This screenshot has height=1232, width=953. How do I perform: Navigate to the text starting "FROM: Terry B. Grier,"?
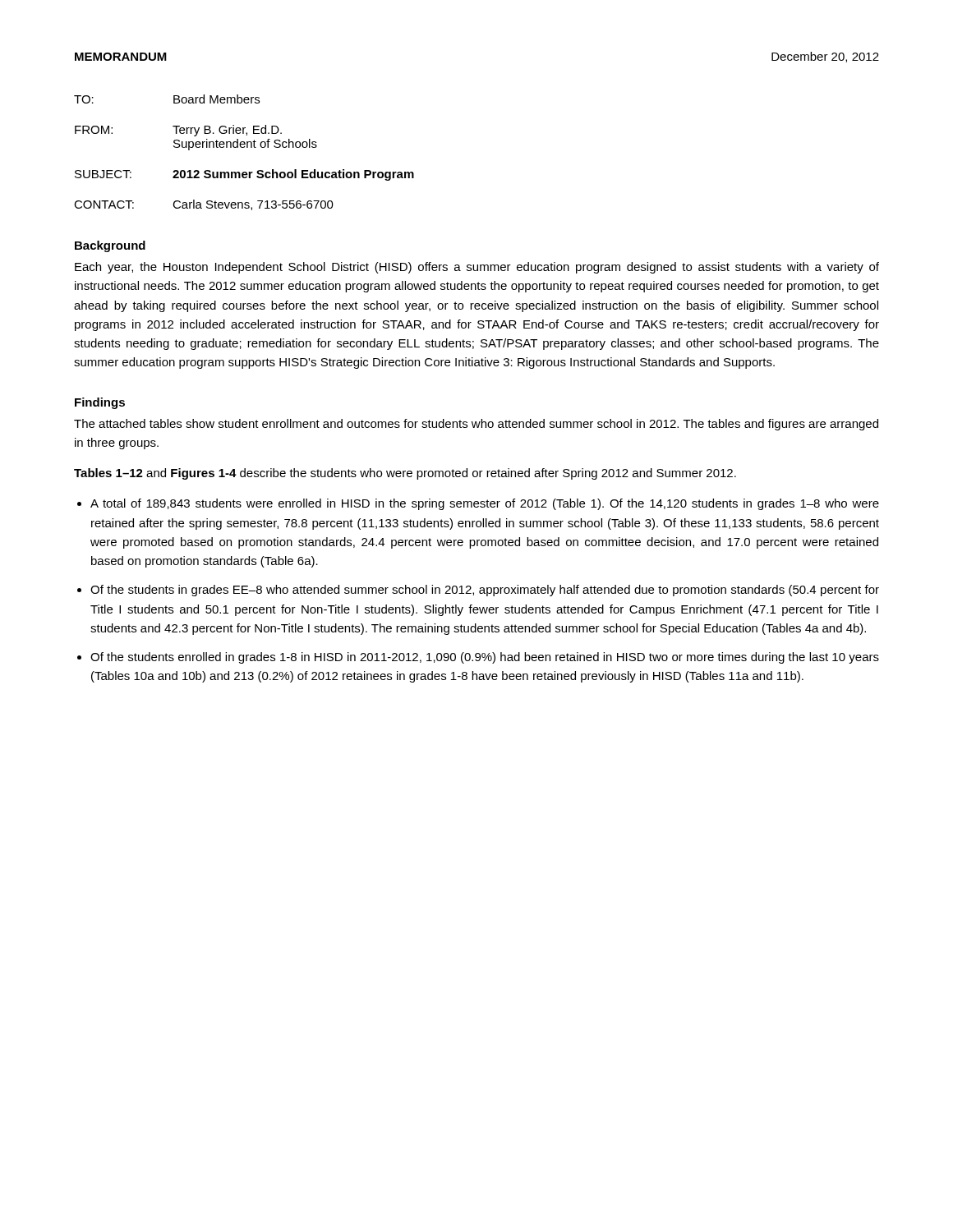[x=178, y=131]
